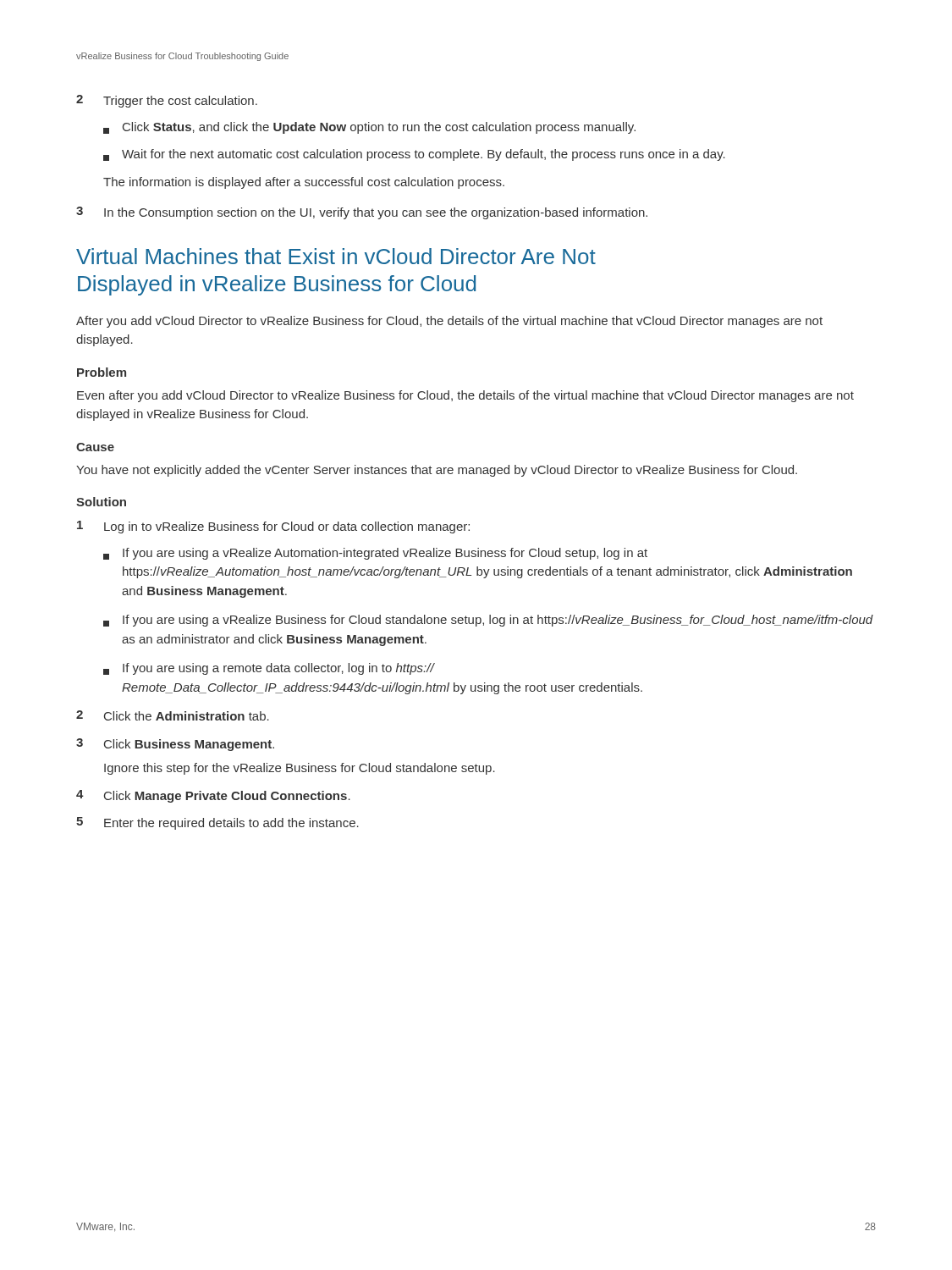Locate the title that opens with "Virtual Machines that"
This screenshot has width=952, height=1270.
[336, 270]
